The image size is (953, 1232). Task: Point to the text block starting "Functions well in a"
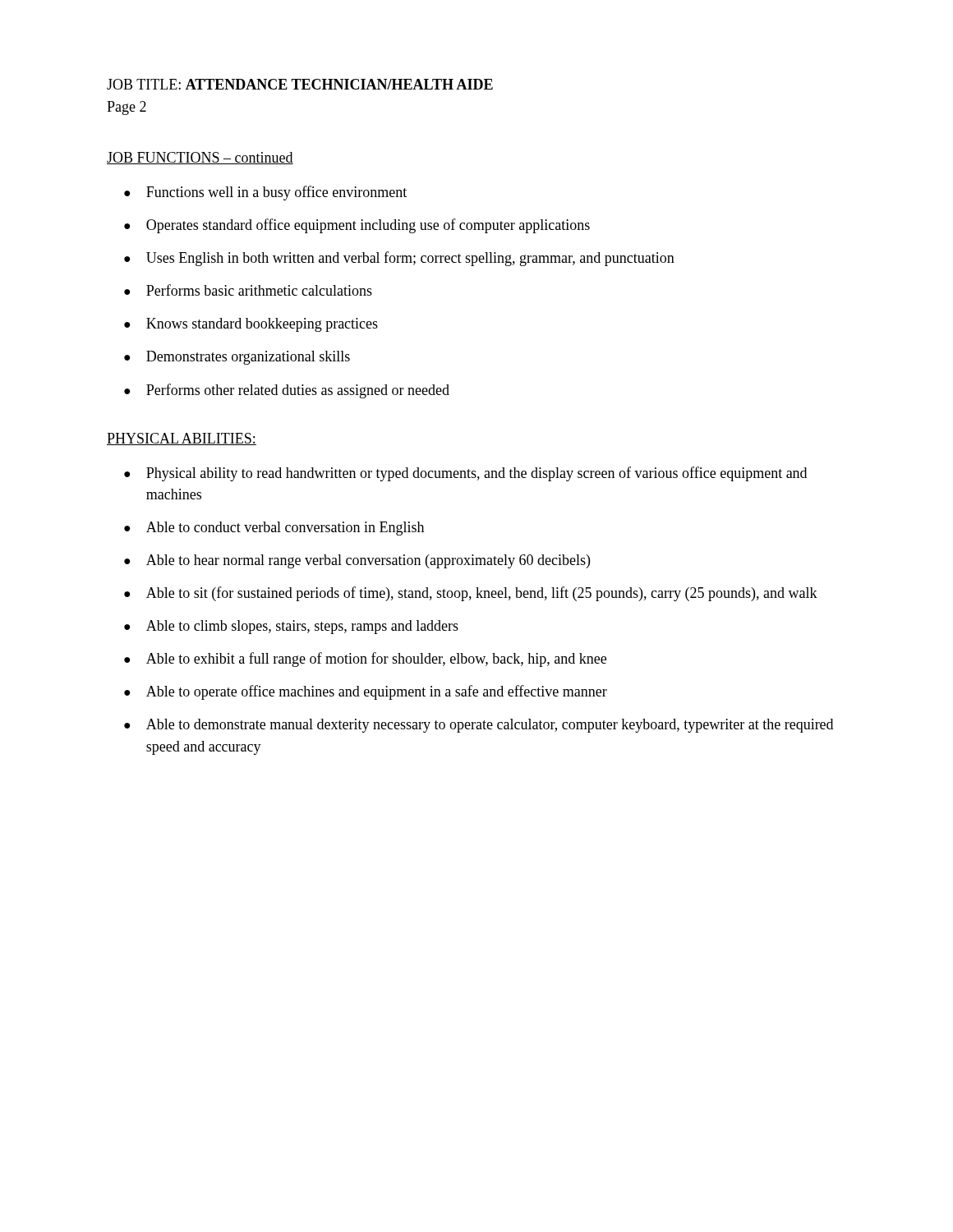click(276, 192)
